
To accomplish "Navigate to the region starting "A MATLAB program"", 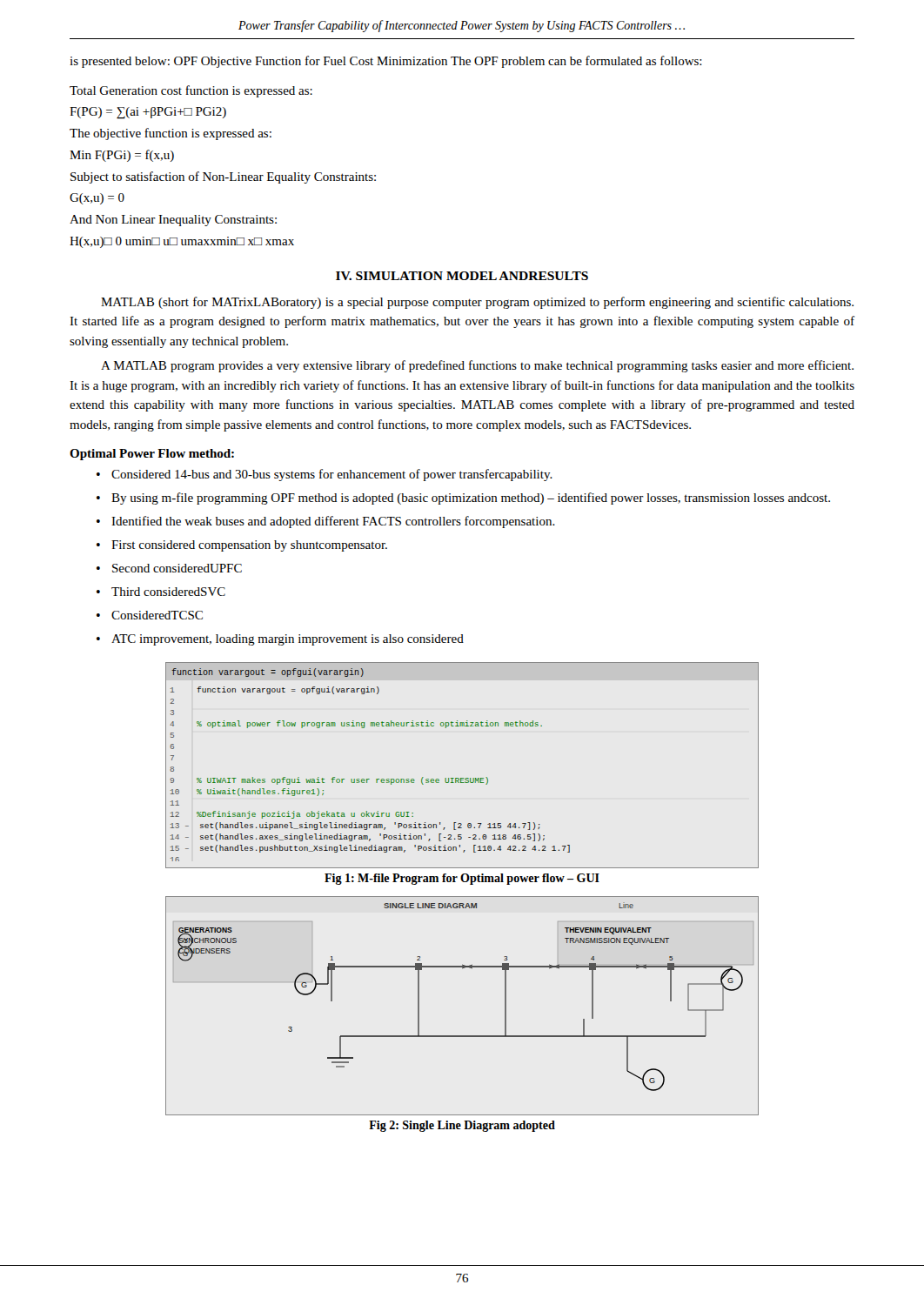I will [462, 395].
